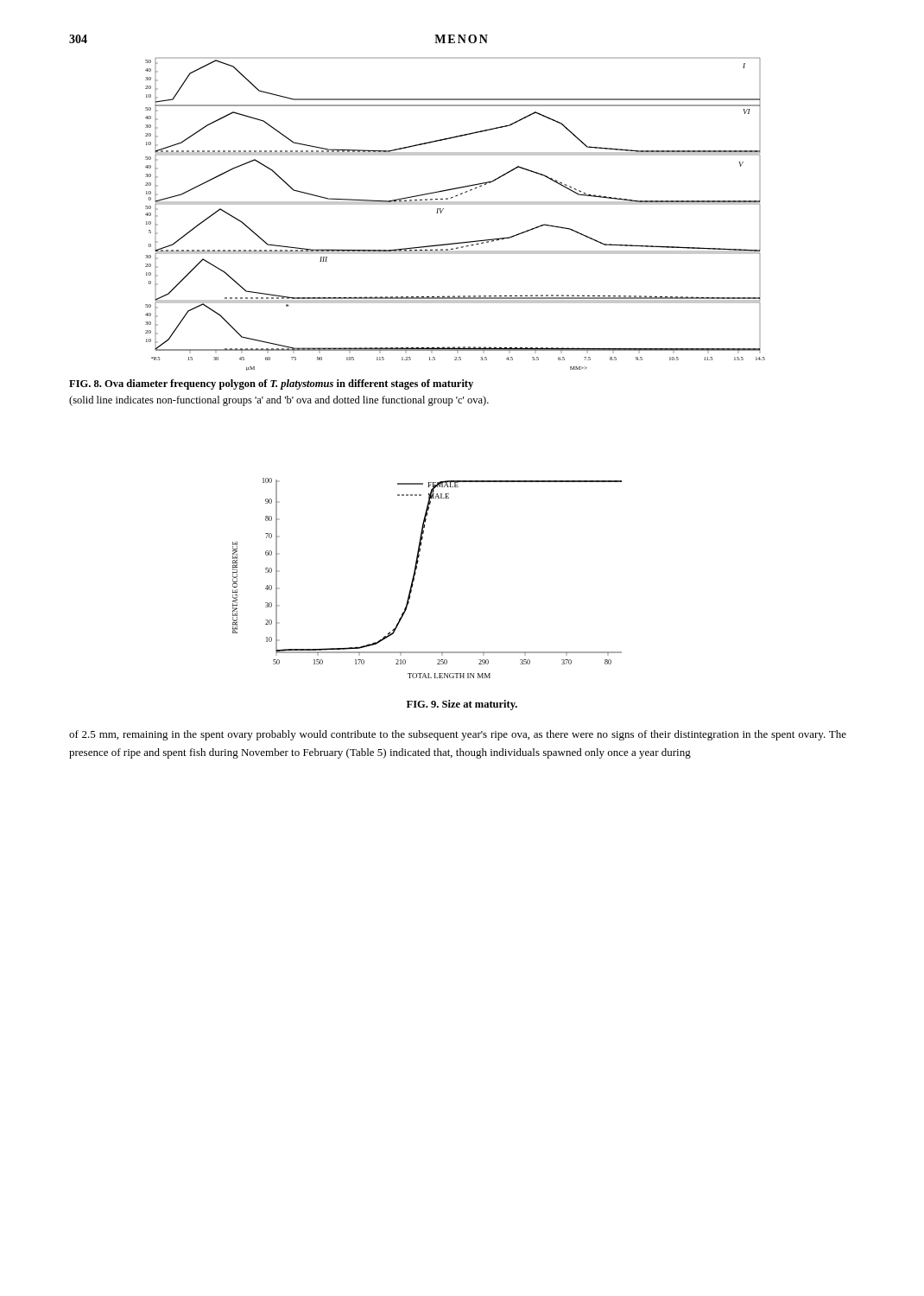The height and width of the screenshot is (1296, 924).
Task: Click on the text block with the text "of 2.5 mm, remaining in the"
Action: coord(458,743)
